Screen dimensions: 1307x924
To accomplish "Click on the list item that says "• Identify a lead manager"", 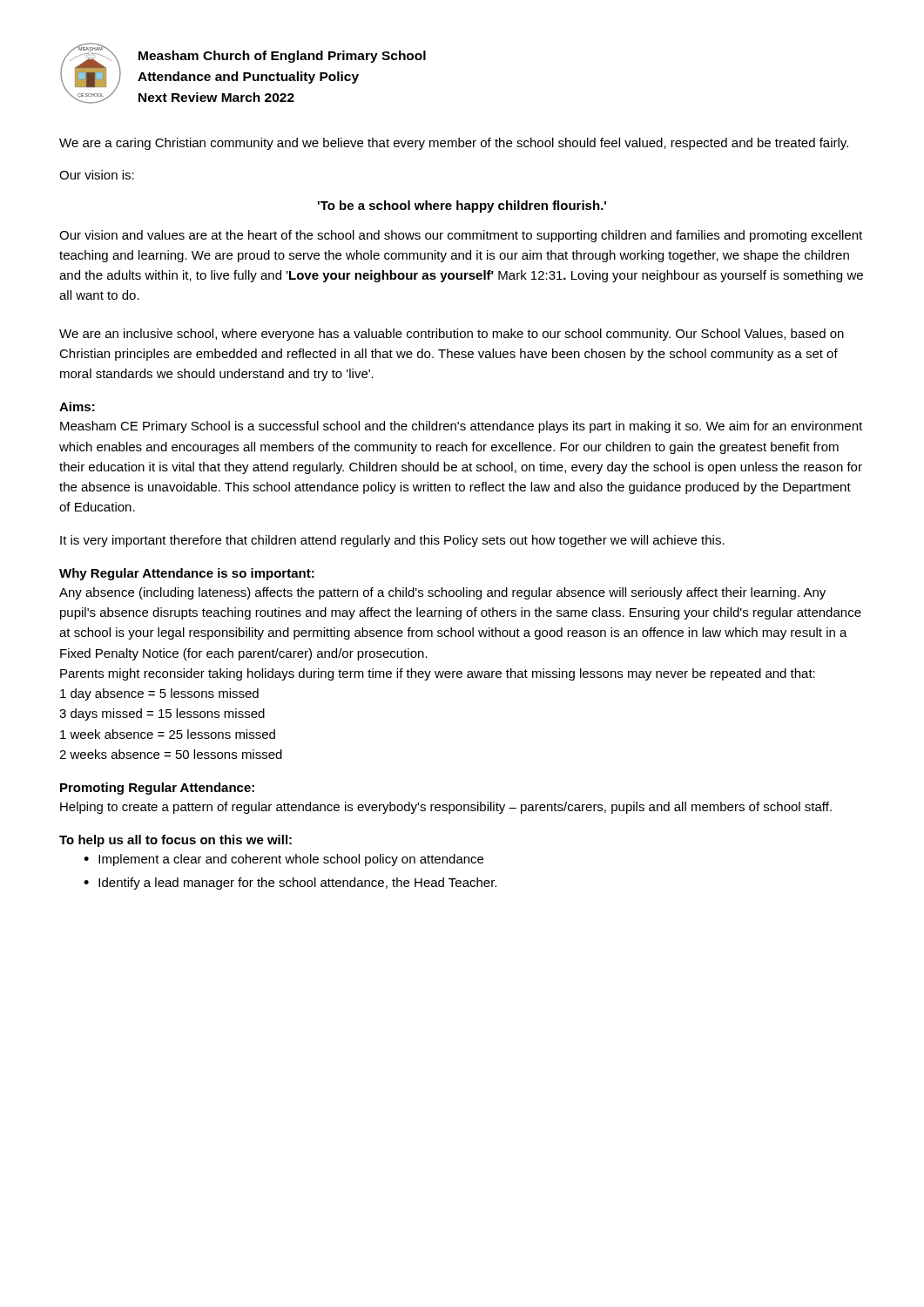I will pos(291,882).
